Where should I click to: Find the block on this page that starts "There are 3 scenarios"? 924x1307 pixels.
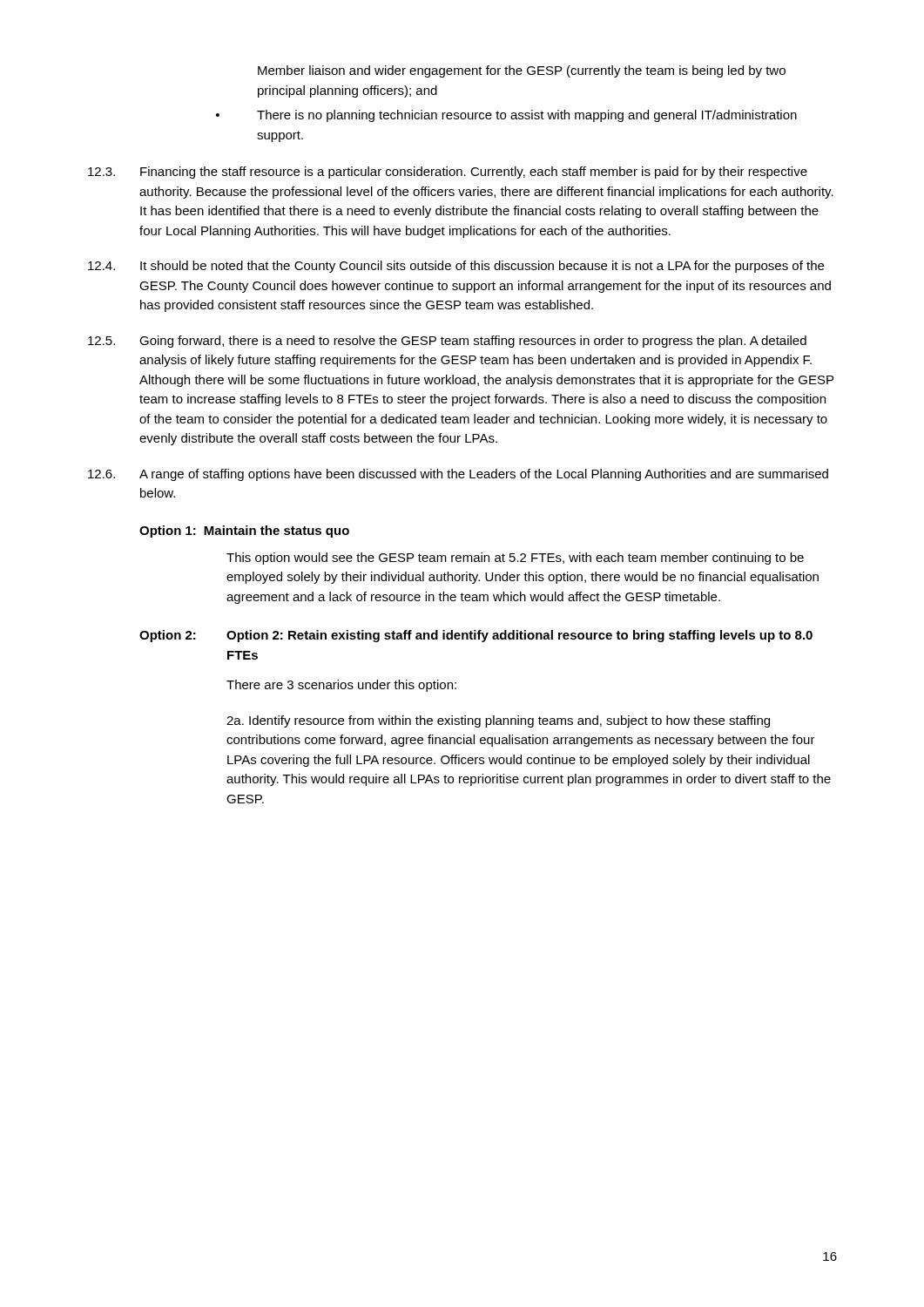click(342, 684)
